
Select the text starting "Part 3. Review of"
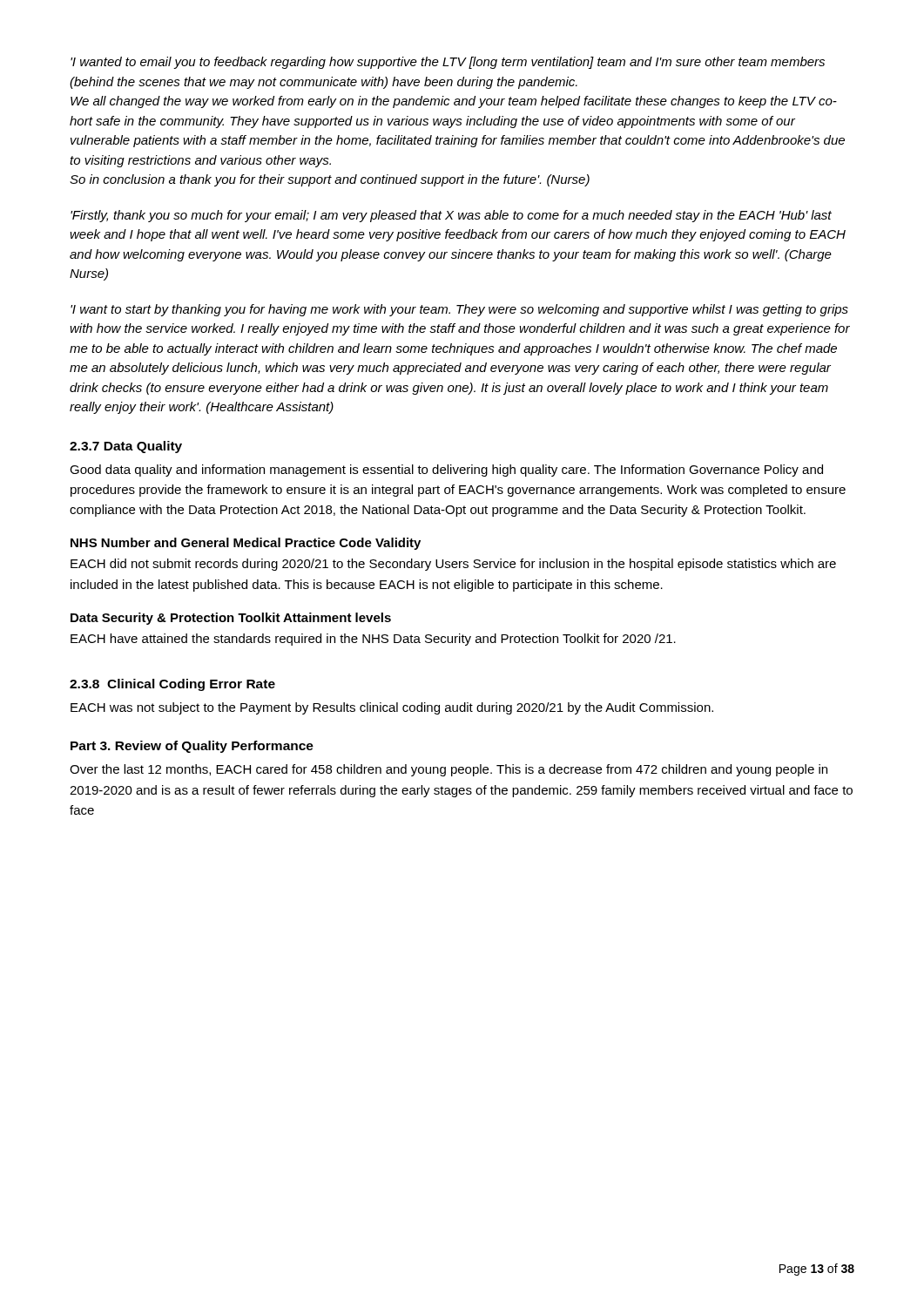point(192,746)
